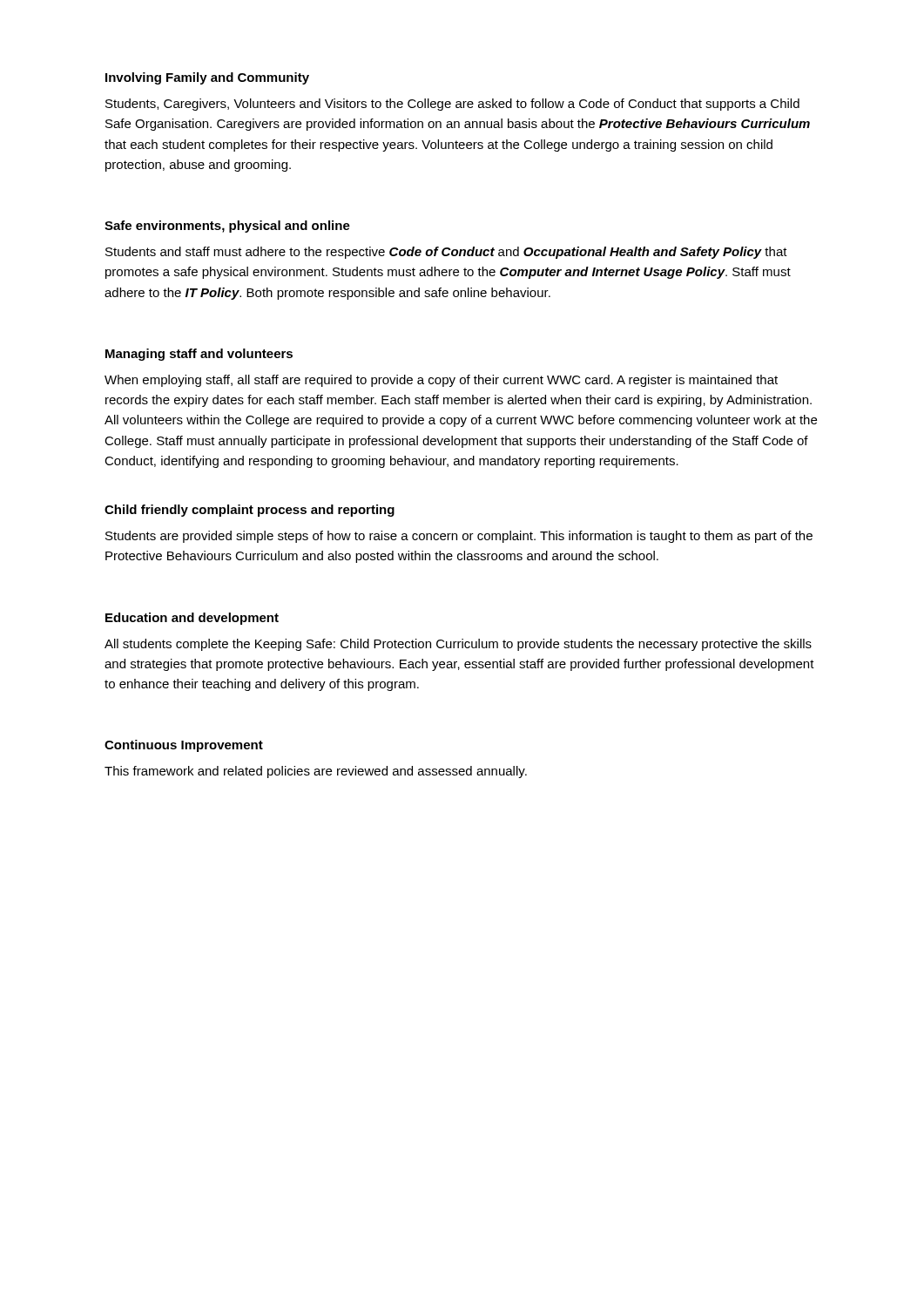Find the block on this page that starts "Students are provided simple steps"

(x=459, y=546)
